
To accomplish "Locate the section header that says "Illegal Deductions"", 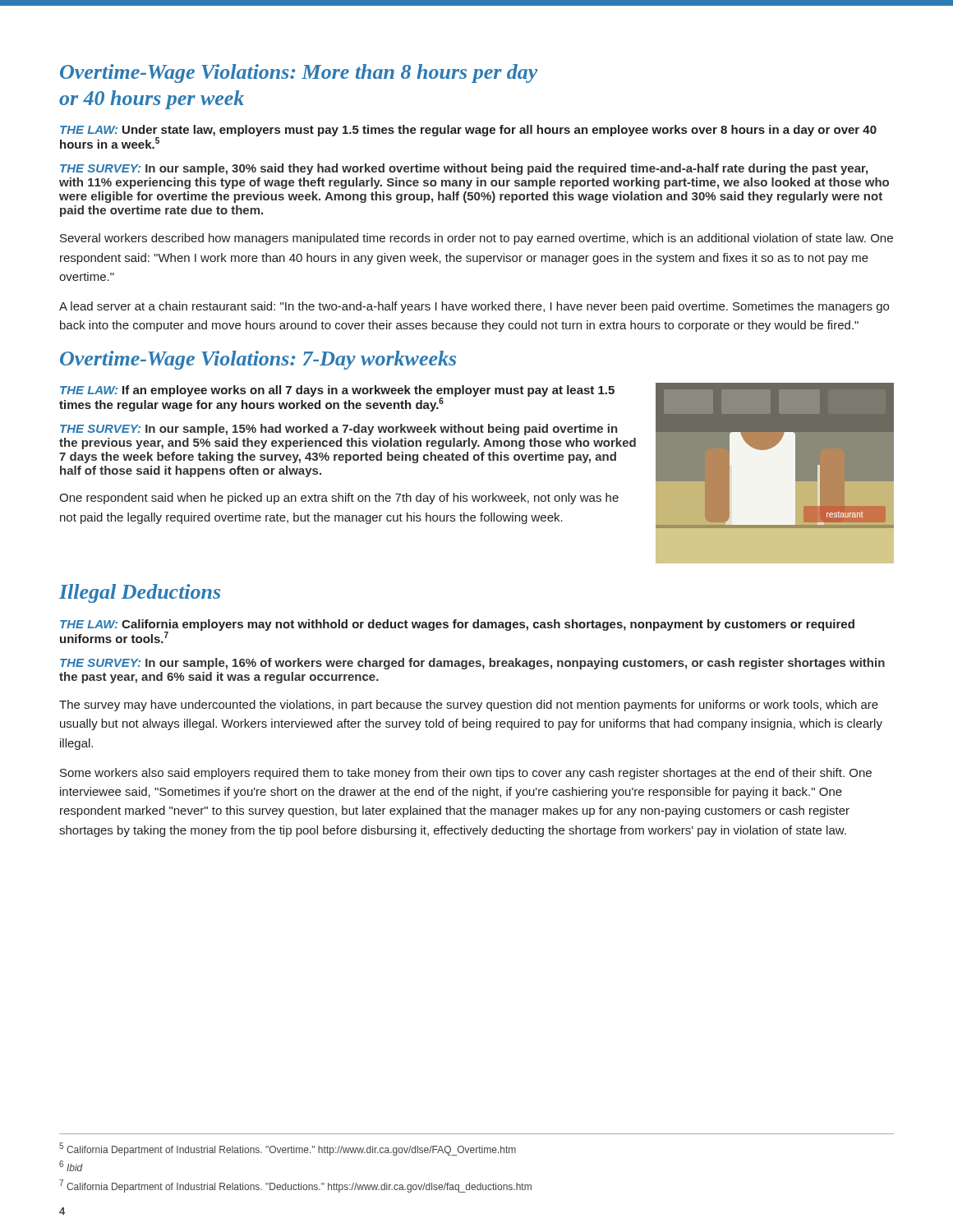I will [x=140, y=593].
